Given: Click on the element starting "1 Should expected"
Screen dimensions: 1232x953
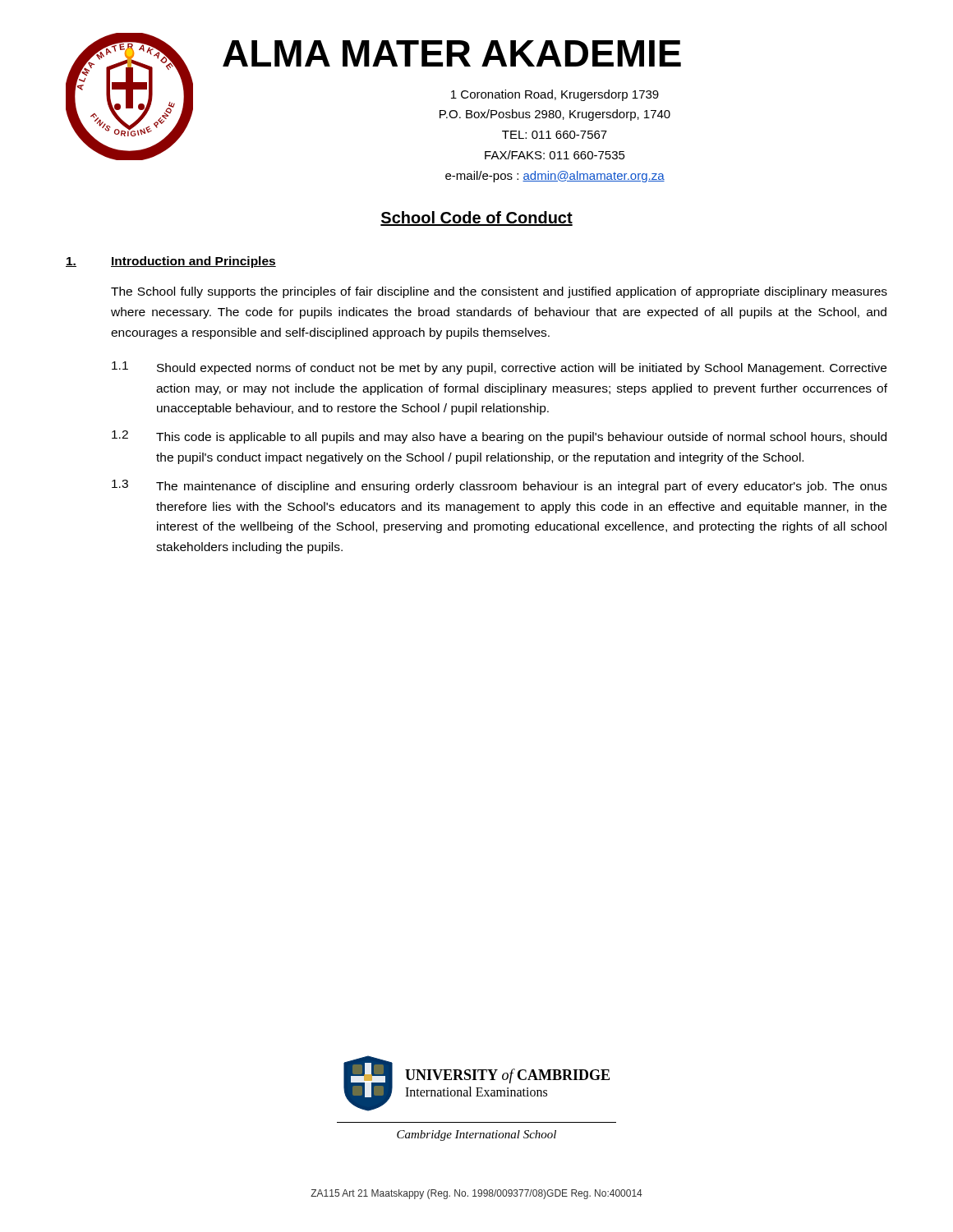Looking at the screenshot, I should (499, 388).
